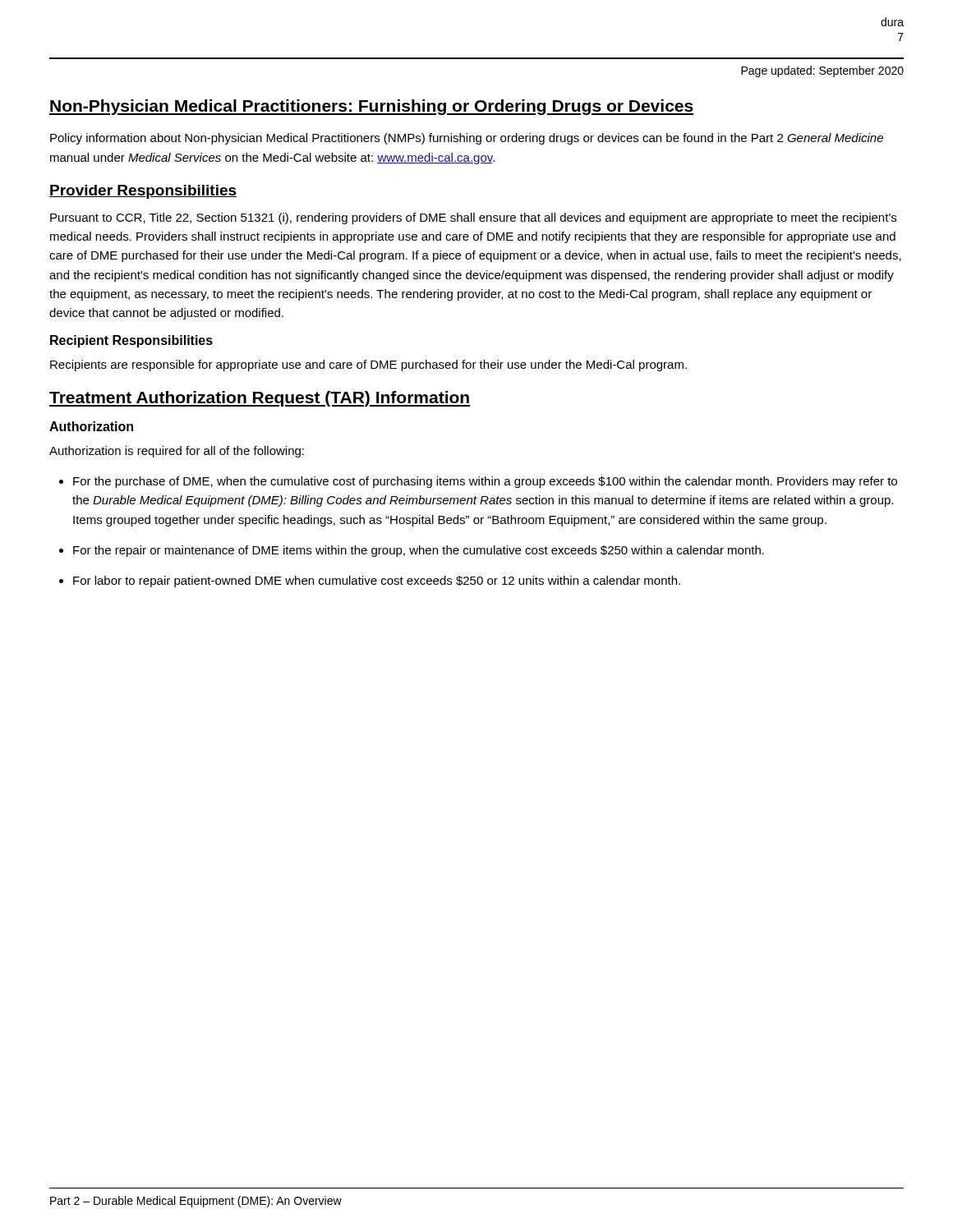This screenshot has width=953, height=1232.
Task: Locate the passage starting "Recipient Responsibilities"
Action: (x=131, y=341)
